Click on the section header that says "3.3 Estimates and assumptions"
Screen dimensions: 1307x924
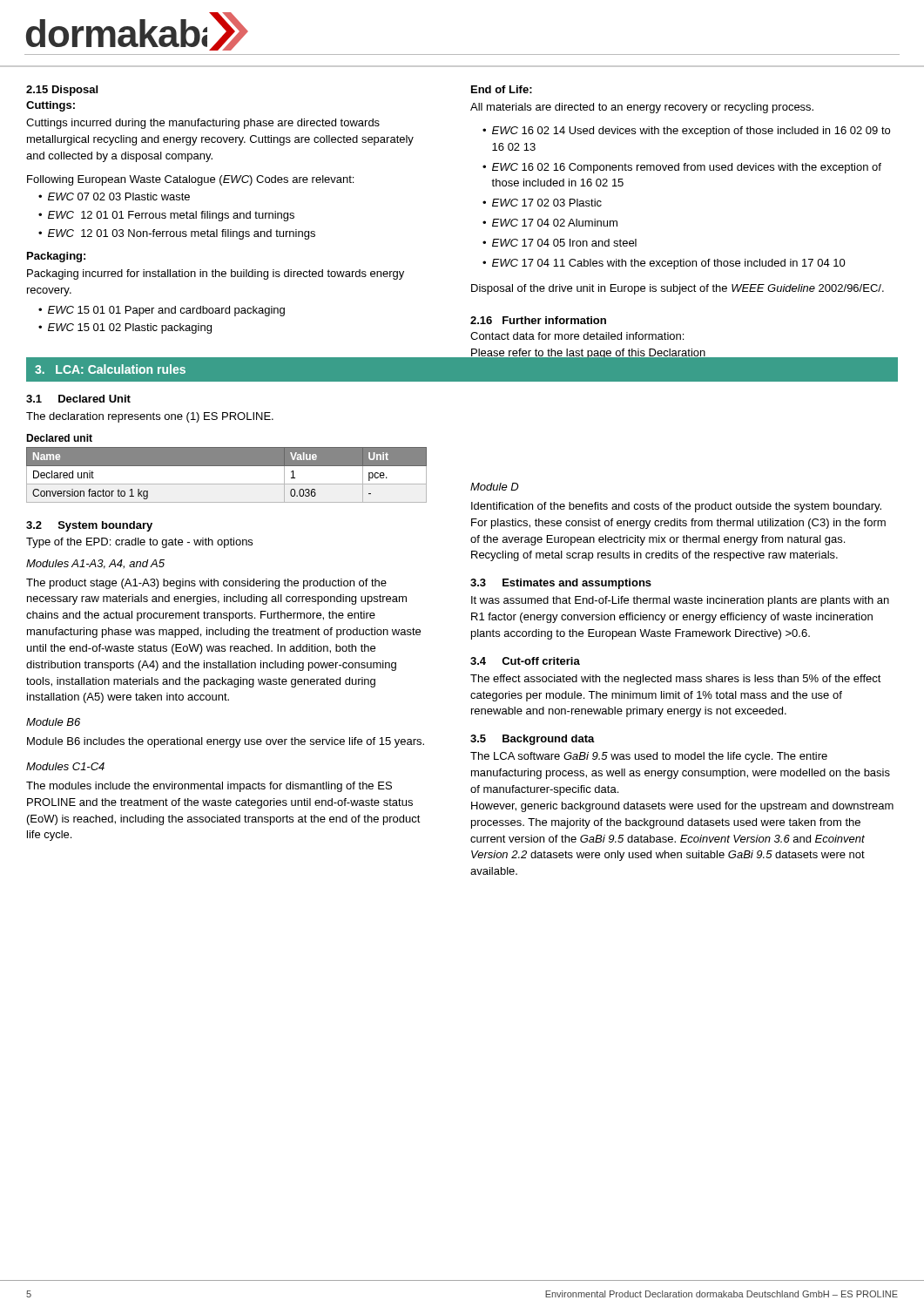point(561,583)
